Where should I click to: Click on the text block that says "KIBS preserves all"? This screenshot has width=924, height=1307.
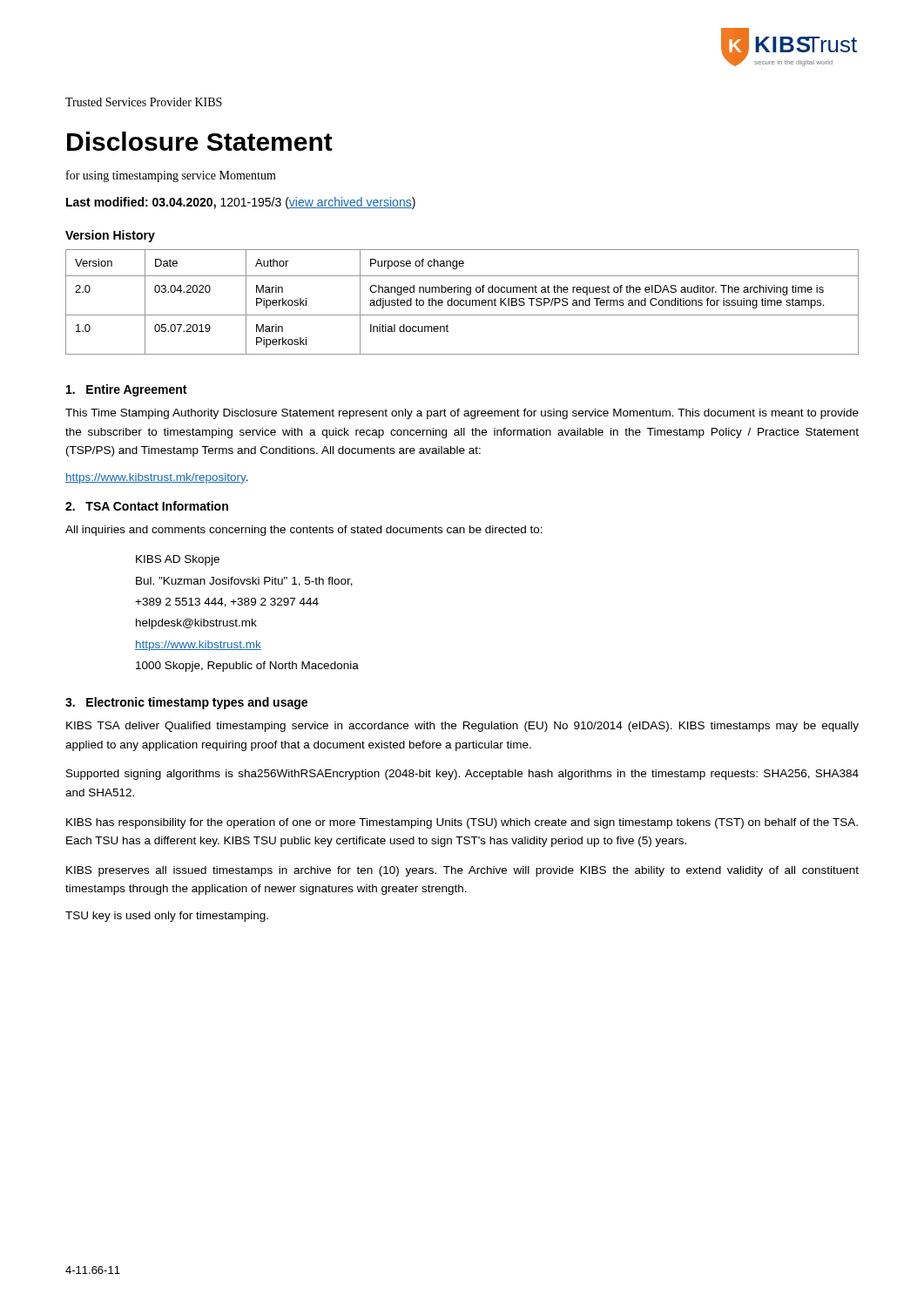pyautogui.click(x=462, y=879)
